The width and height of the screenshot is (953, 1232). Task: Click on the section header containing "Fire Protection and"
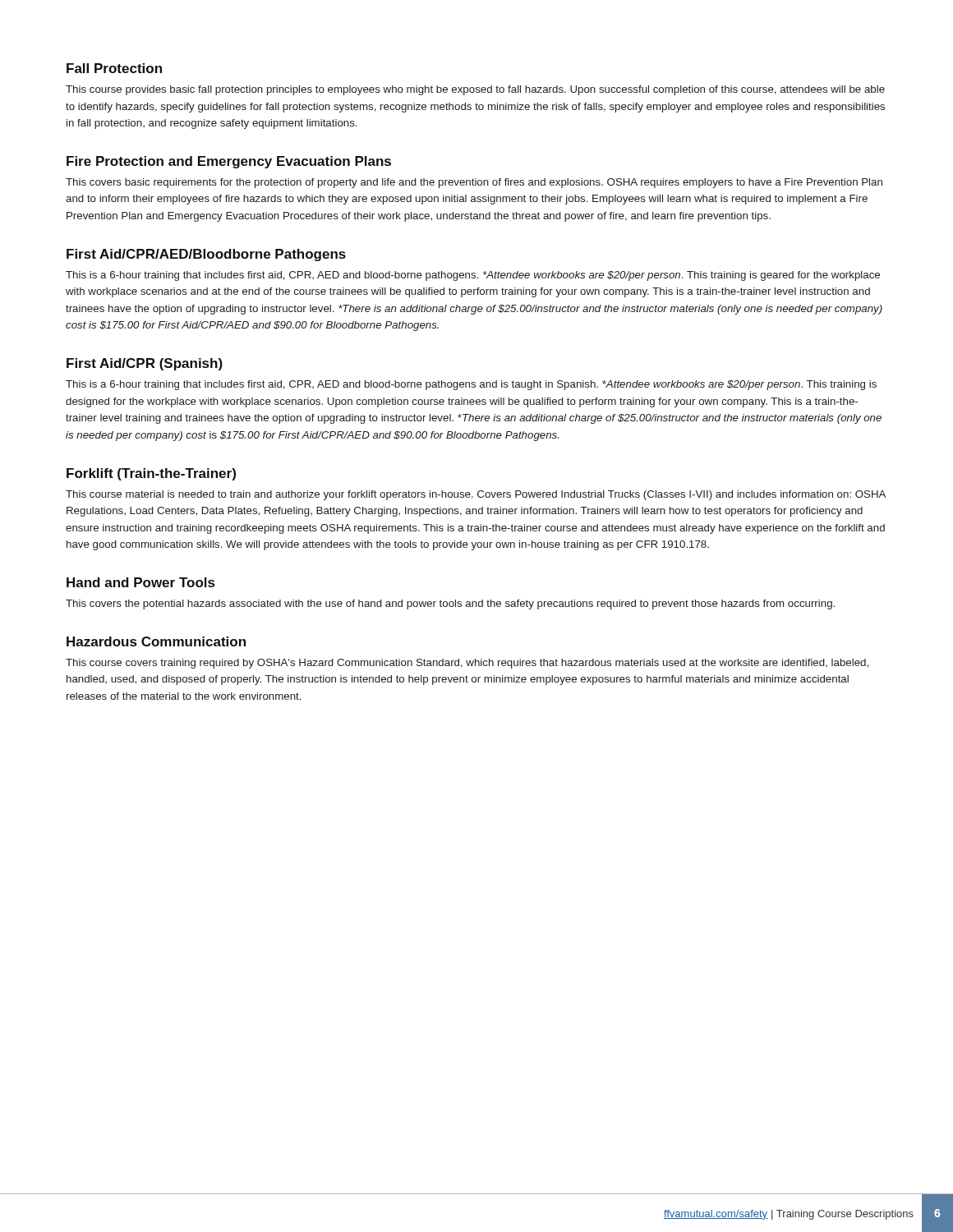coord(229,161)
